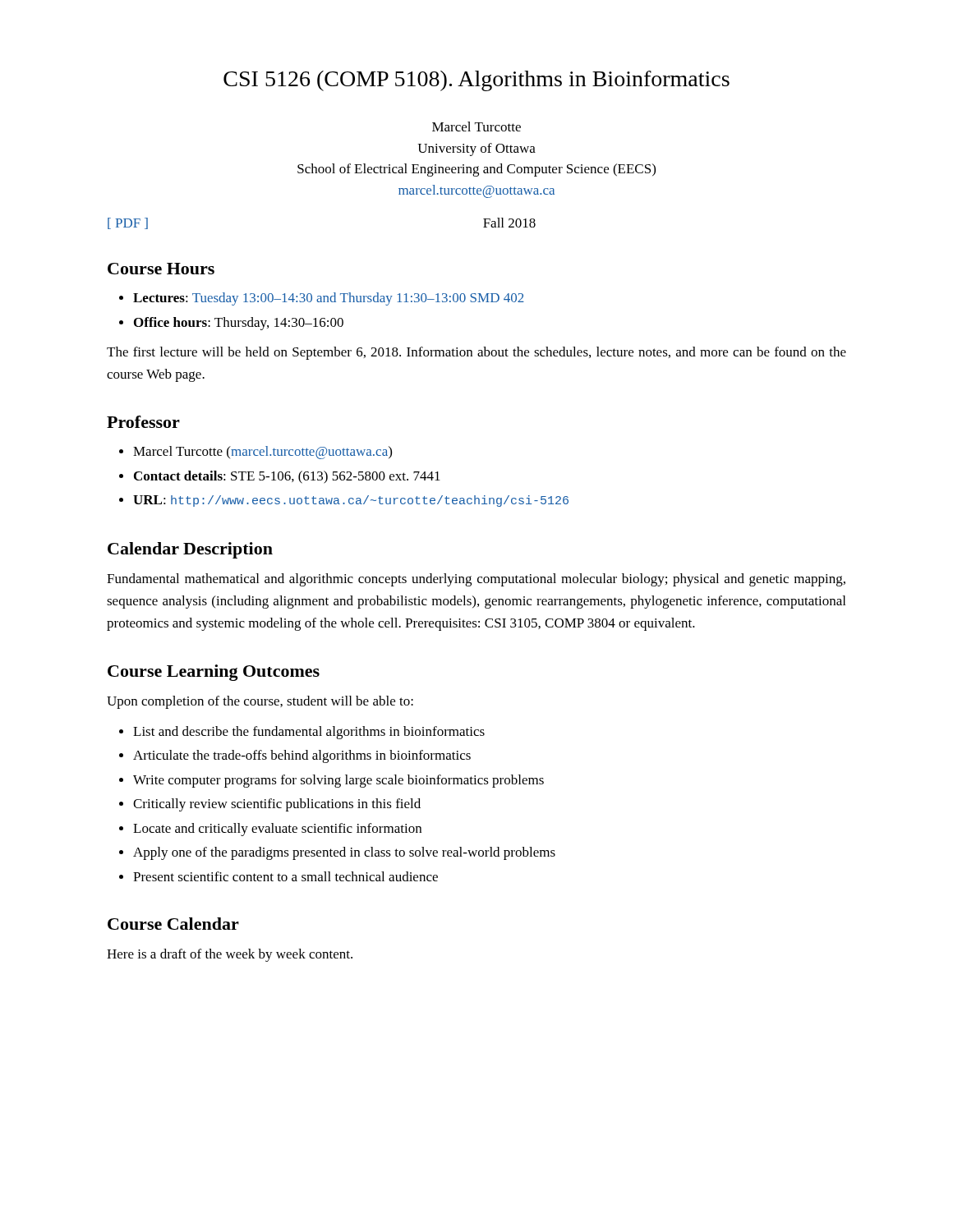The height and width of the screenshot is (1232, 953).
Task: Find the list item containing "Contact details: STE"
Action: click(x=287, y=476)
